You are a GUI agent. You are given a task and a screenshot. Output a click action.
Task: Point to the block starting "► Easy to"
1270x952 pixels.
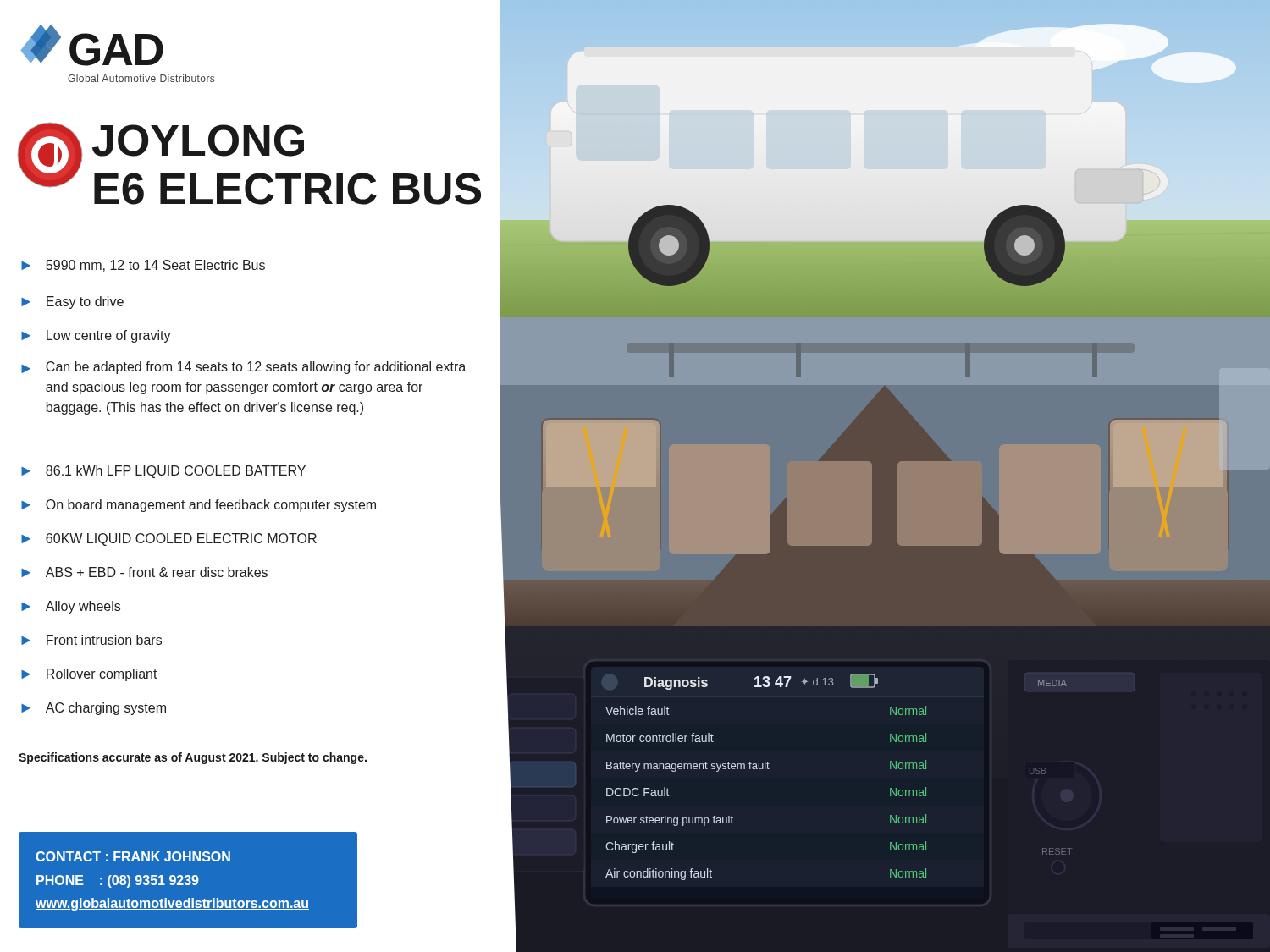tap(71, 302)
